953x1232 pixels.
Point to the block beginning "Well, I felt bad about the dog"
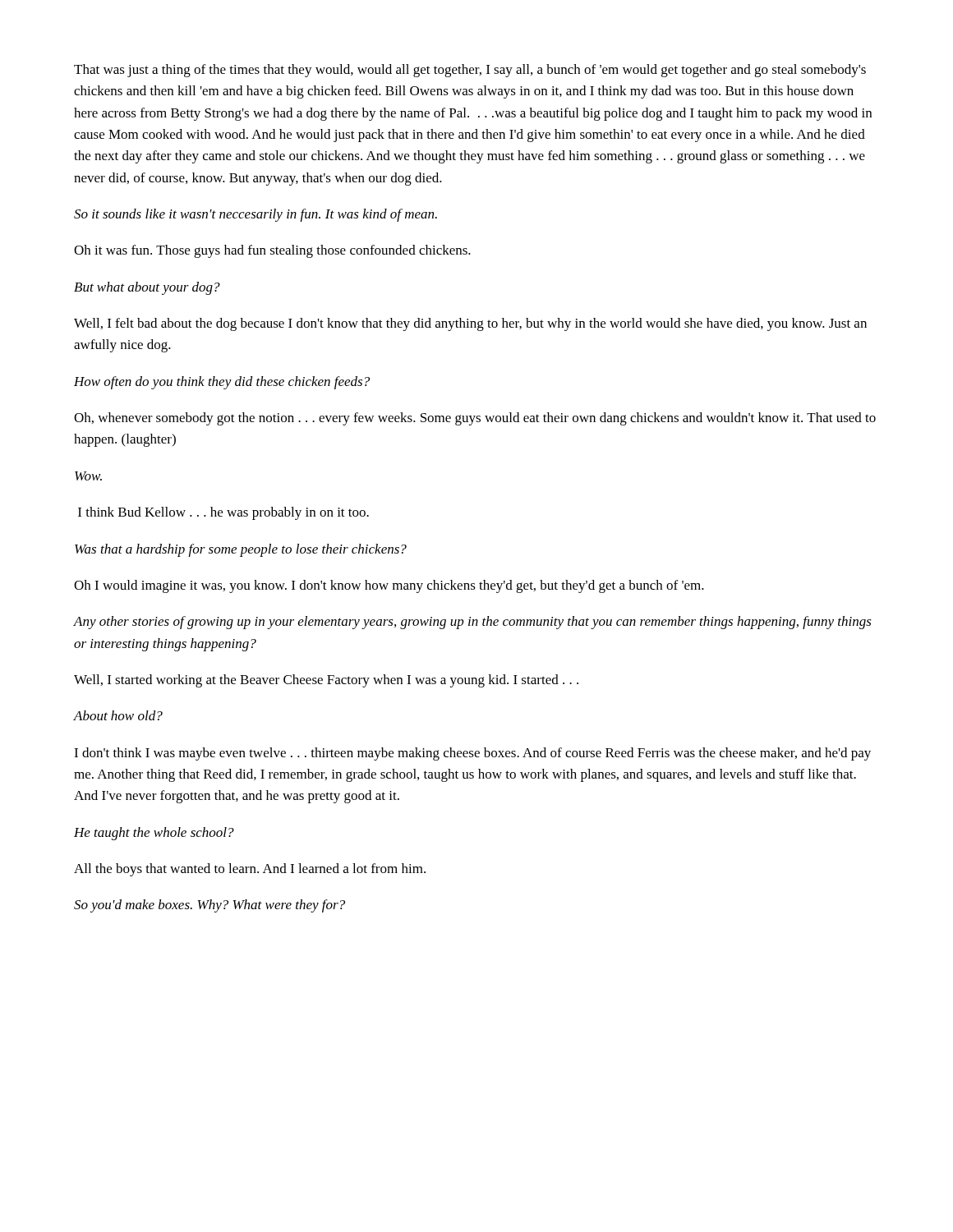tap(476, 335)
